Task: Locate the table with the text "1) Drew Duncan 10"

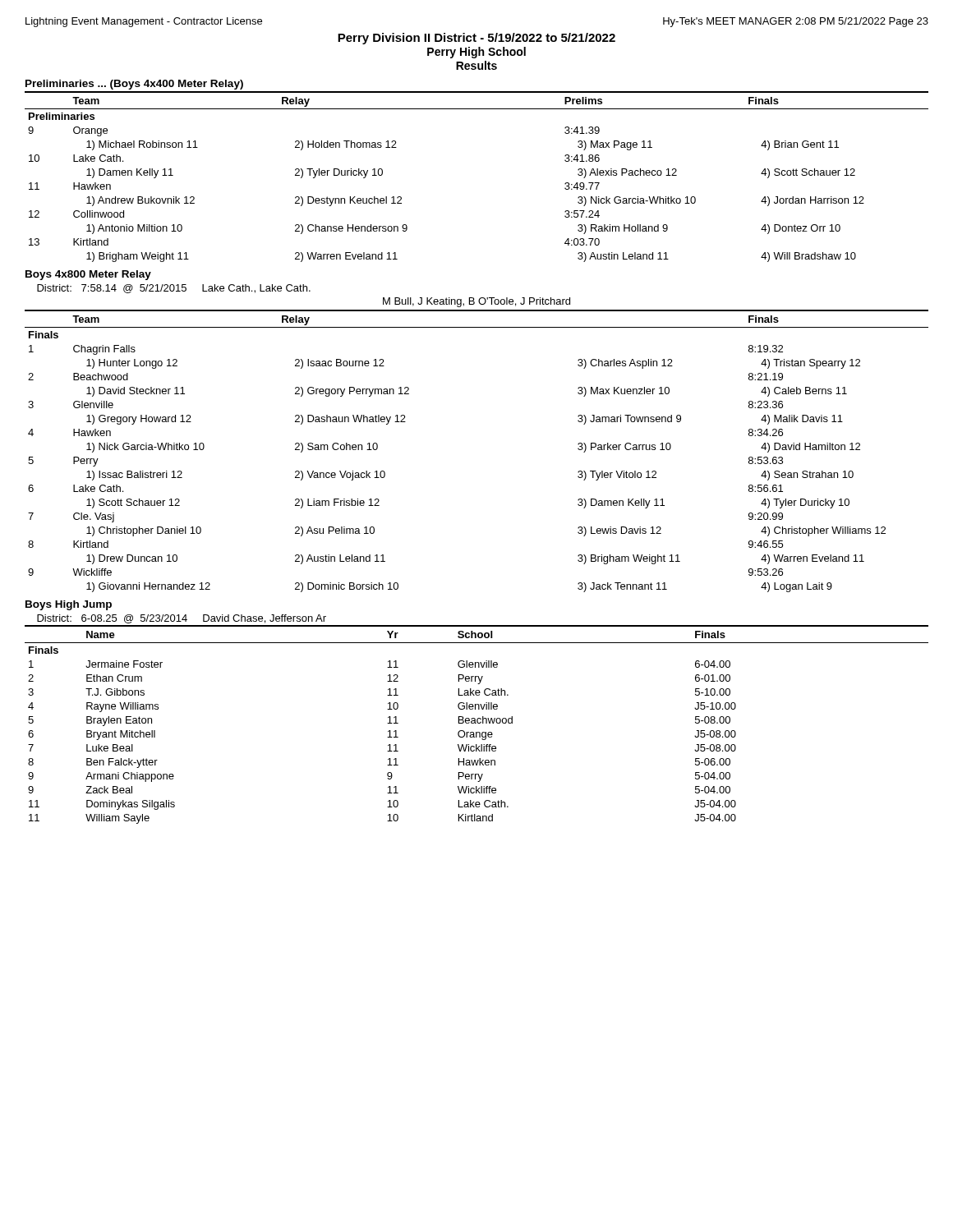Action: pos(476,451)
